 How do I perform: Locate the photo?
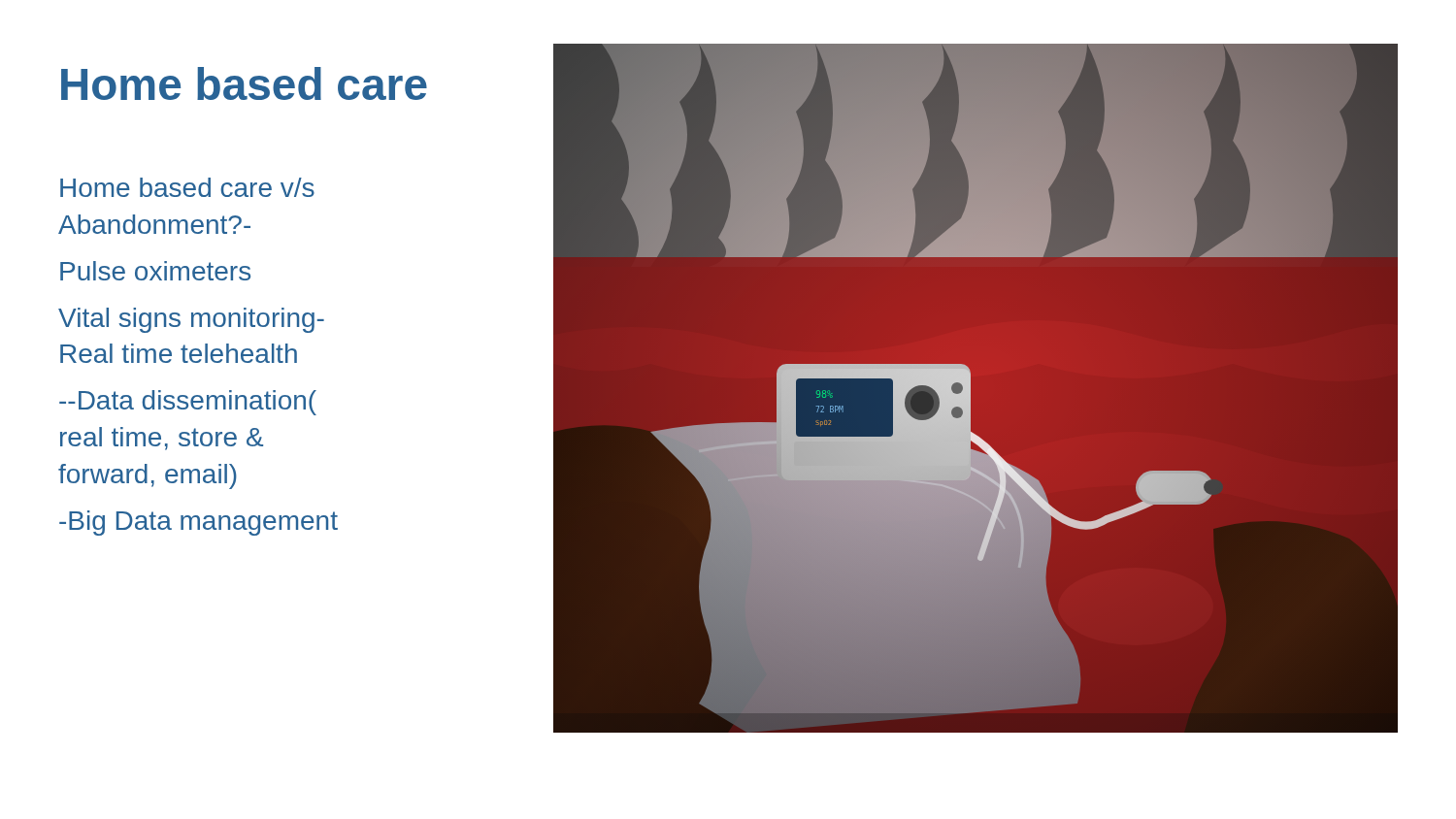[x=976, y=388]
